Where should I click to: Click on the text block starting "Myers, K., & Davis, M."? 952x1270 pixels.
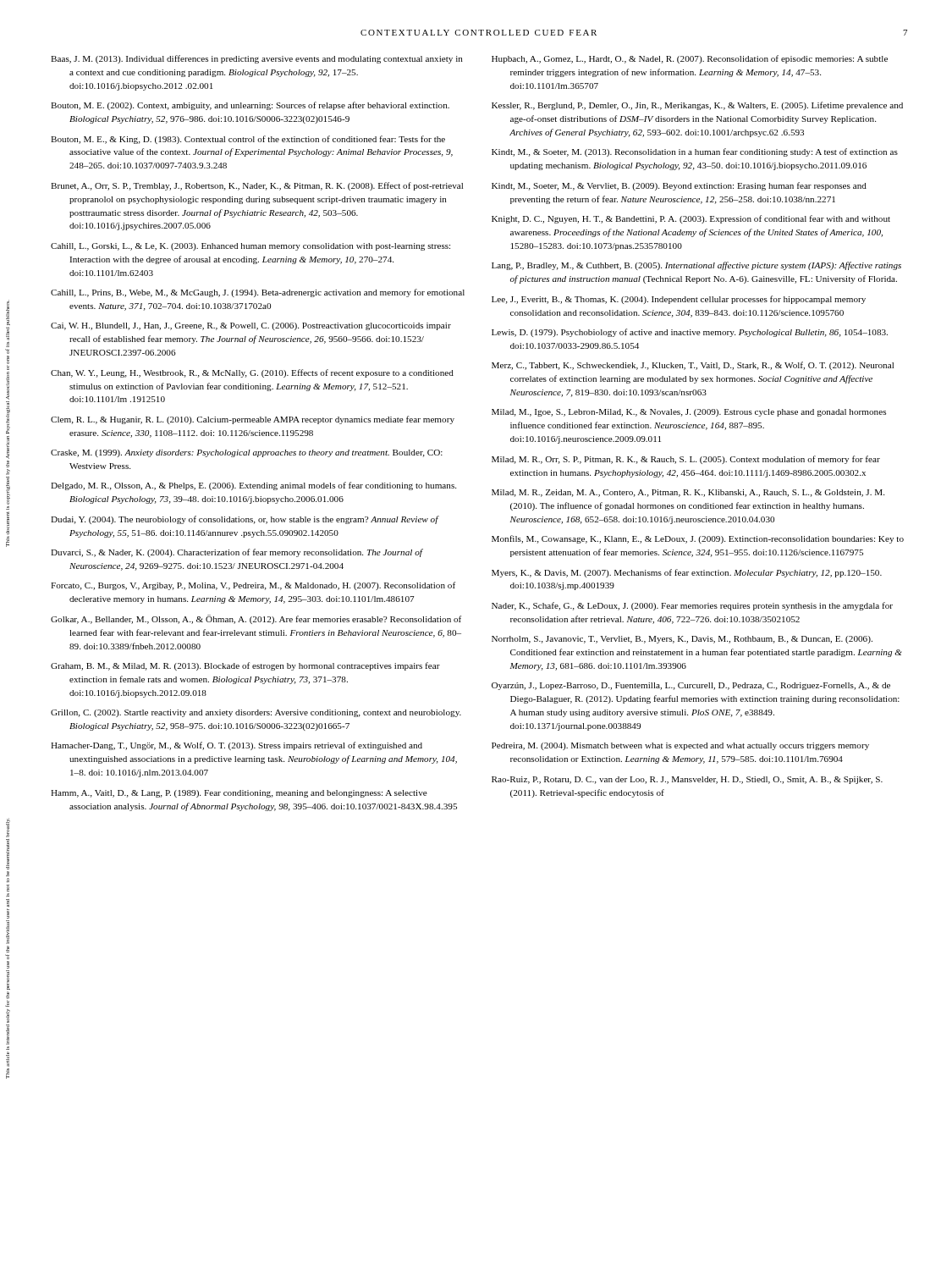[687, 579]
